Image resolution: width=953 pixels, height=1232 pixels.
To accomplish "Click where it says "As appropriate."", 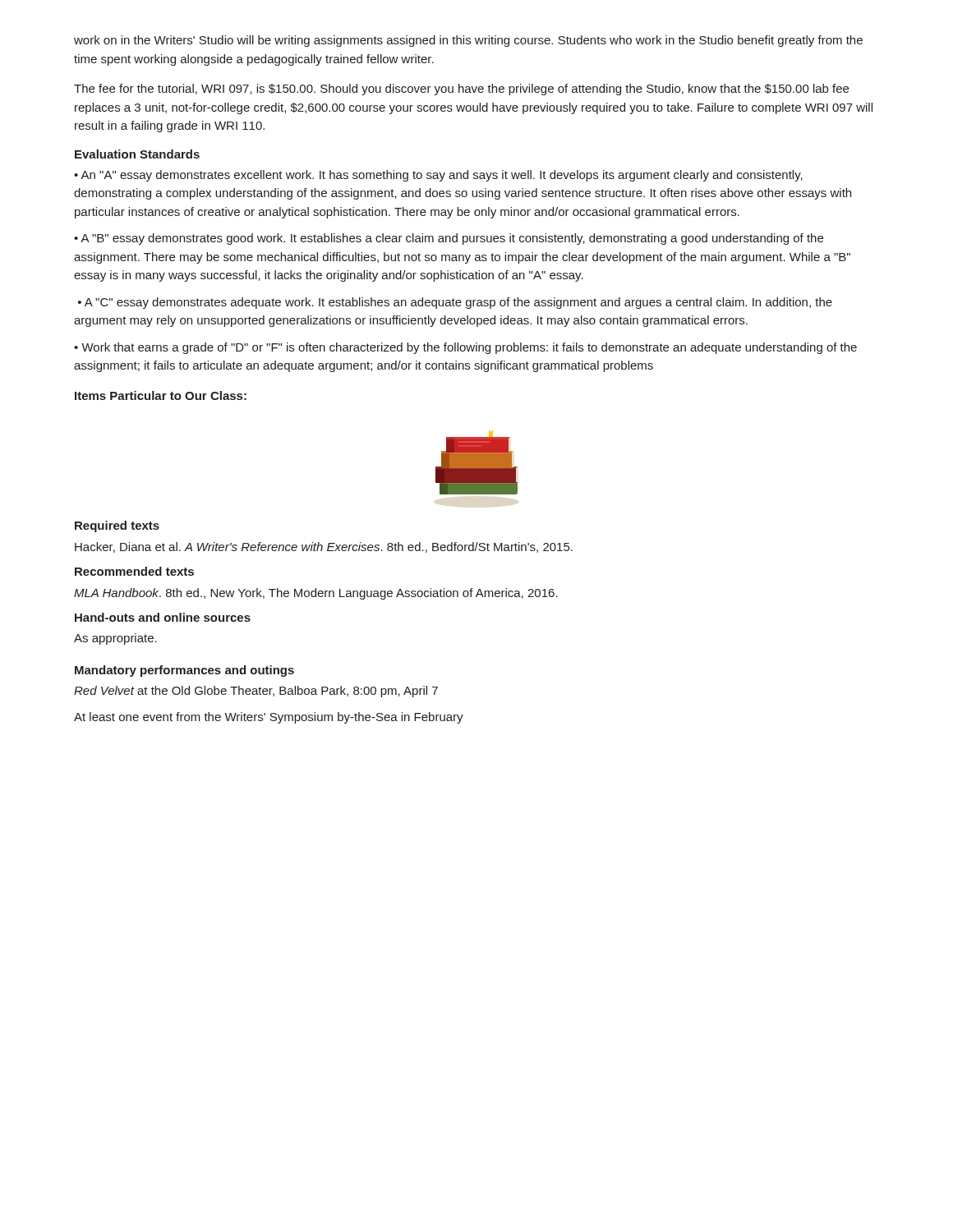I will (116, 638).
